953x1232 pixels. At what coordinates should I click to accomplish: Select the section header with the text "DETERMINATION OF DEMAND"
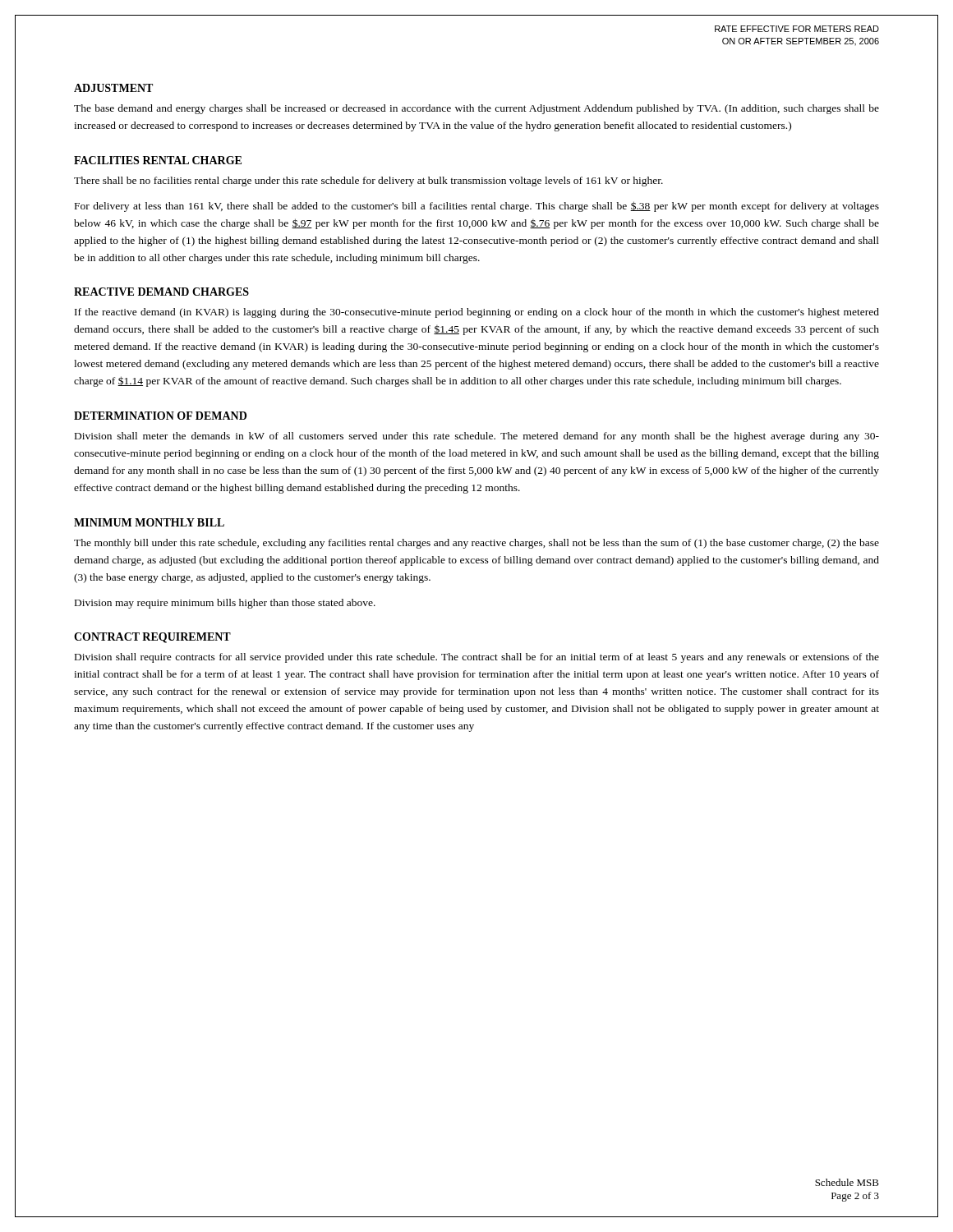[161, 416]
